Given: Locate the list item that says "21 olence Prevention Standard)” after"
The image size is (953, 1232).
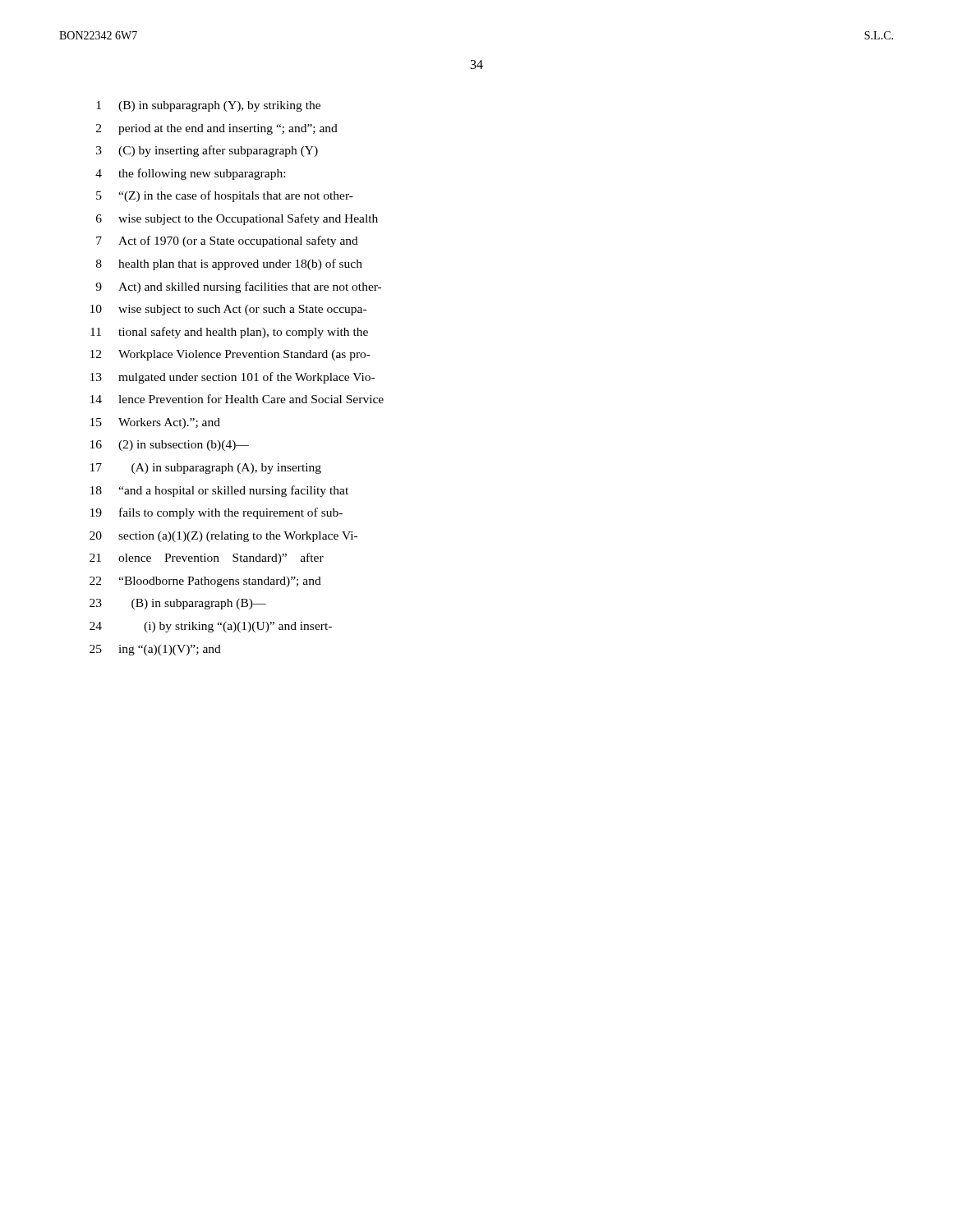Looking at the screenshot, I should [207, 559].
